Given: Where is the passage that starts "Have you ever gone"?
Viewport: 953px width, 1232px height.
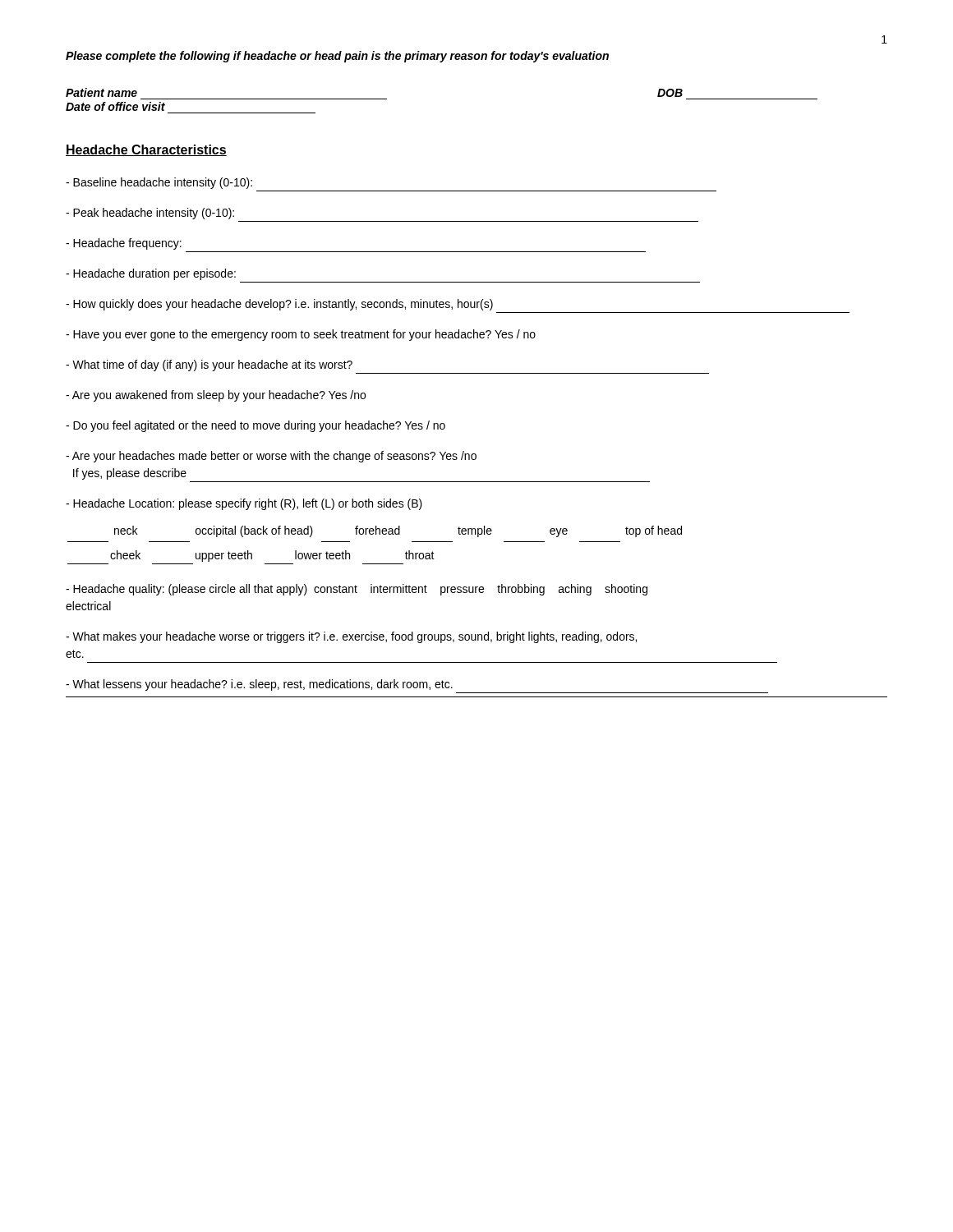Looking at the screenshot, I should click(x=301, y=334).
